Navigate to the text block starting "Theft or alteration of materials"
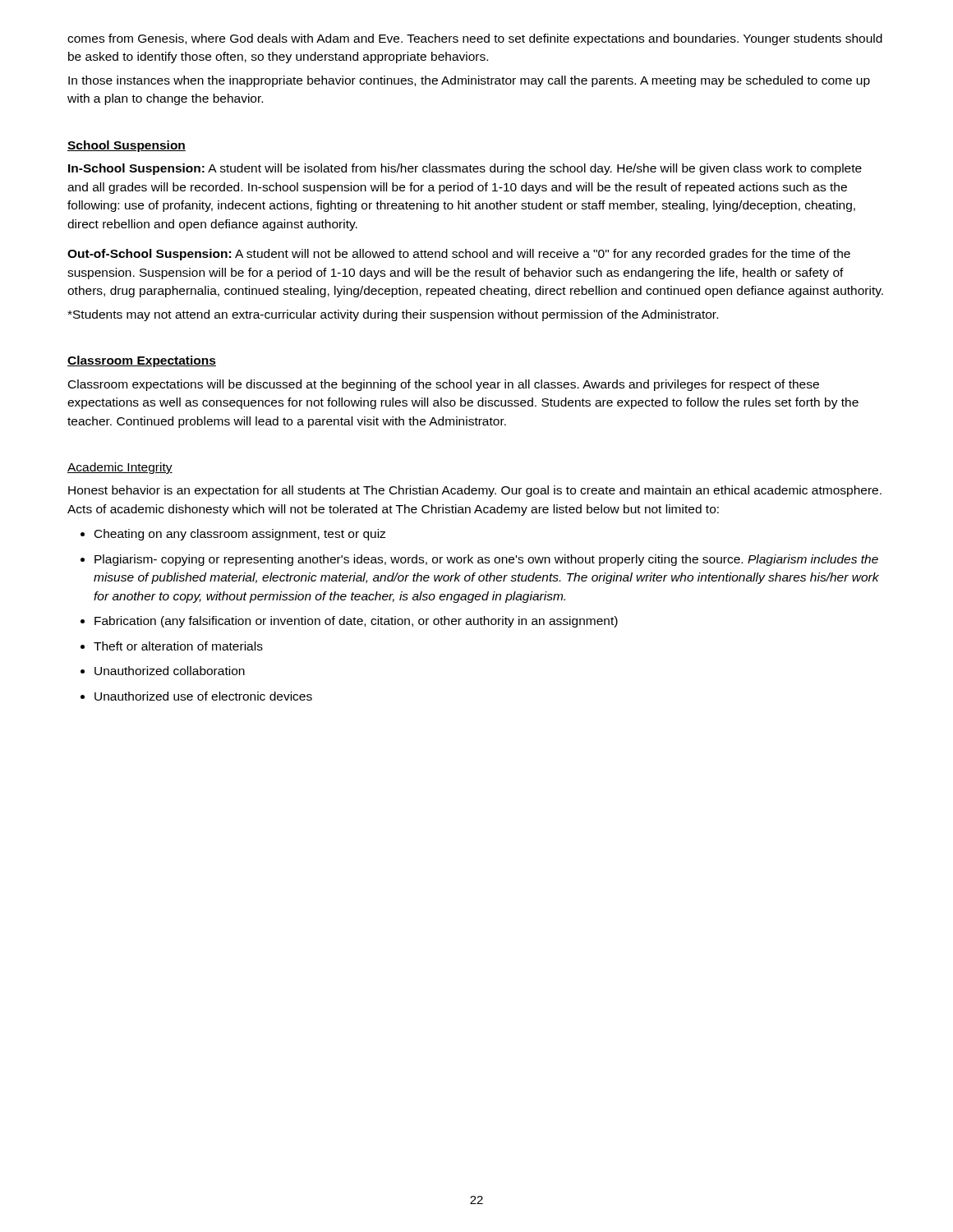 tap(178, 646)
